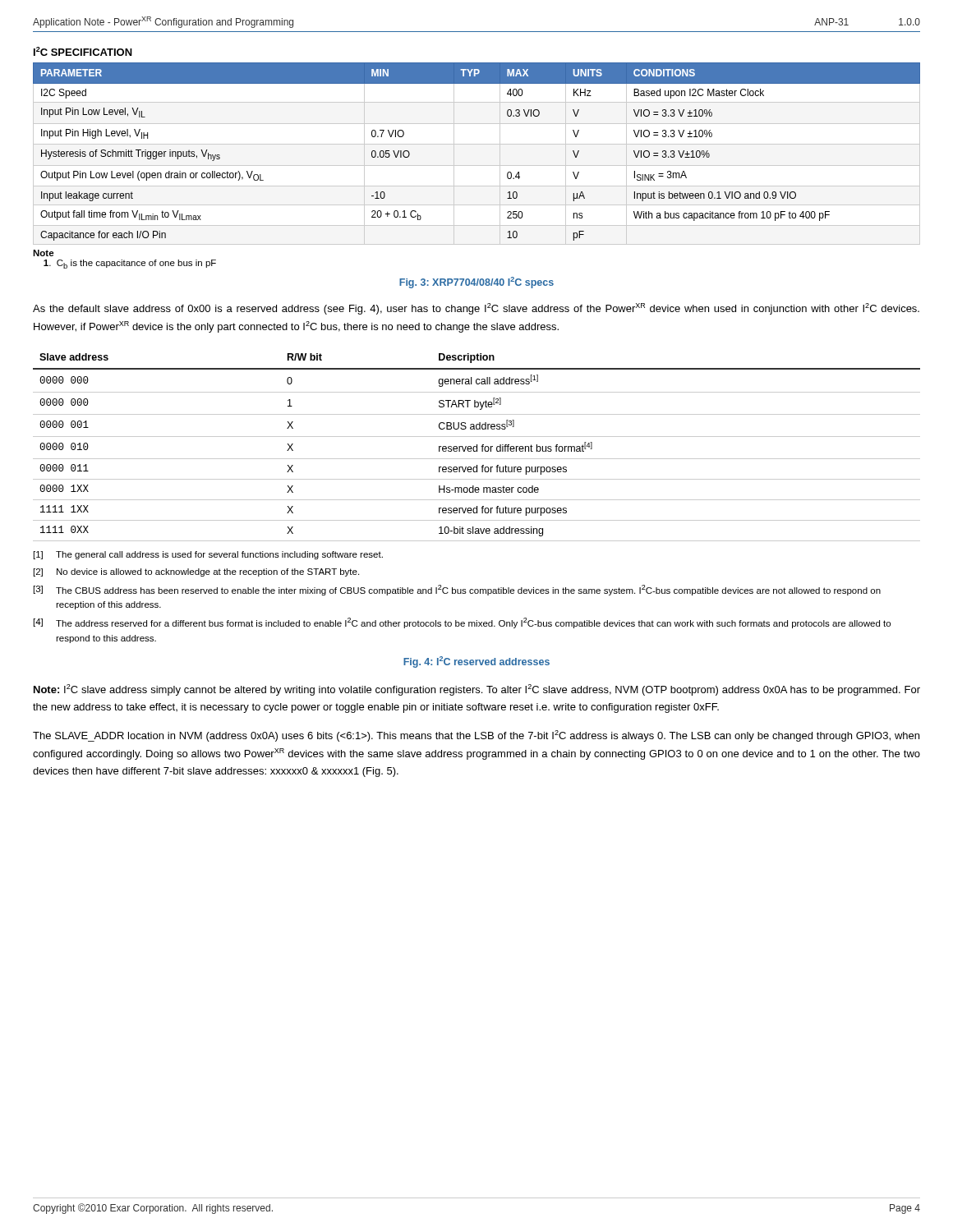Find the caption containing "Fig. 4: I2C reserved addresses"

(x=476, y=661)
